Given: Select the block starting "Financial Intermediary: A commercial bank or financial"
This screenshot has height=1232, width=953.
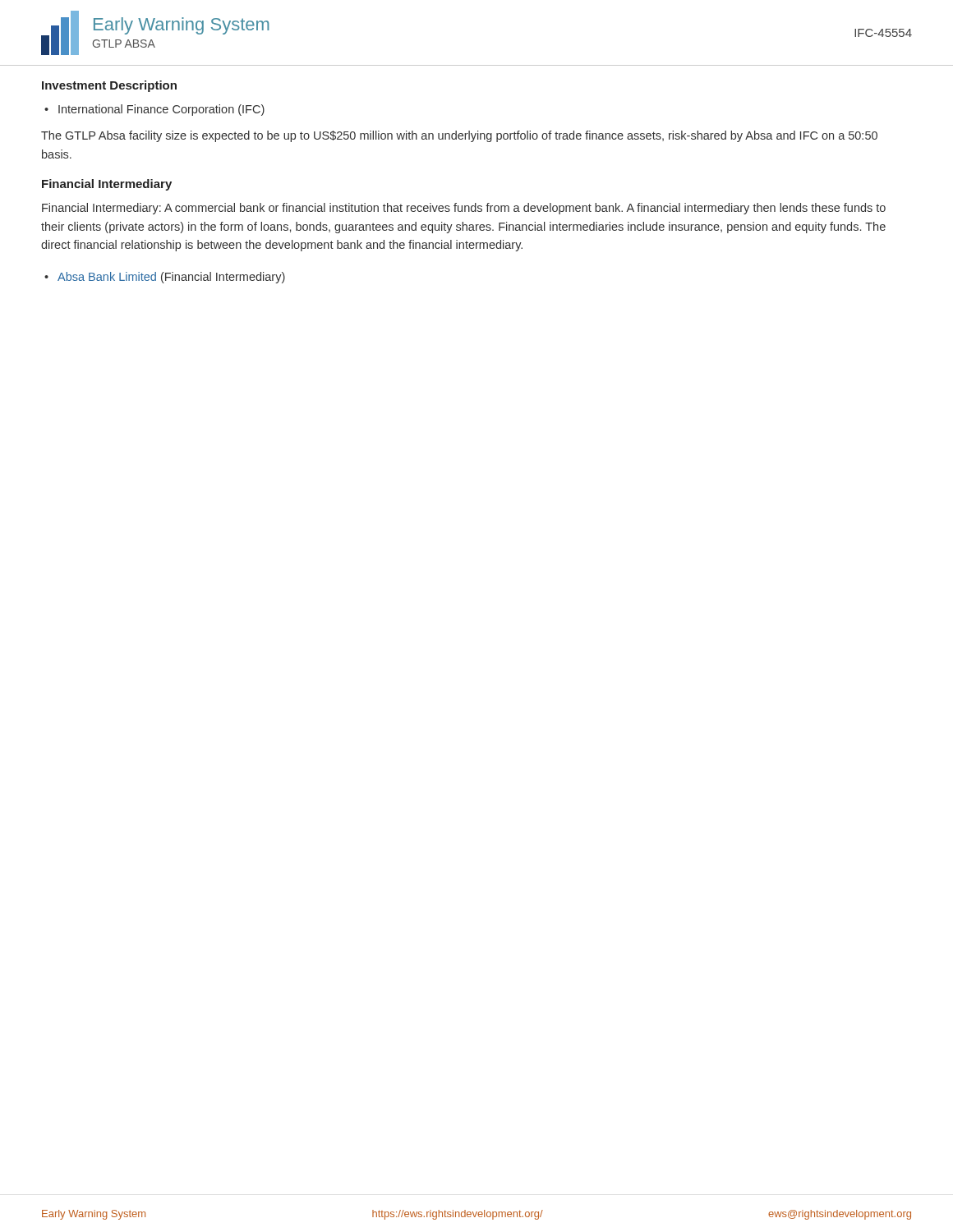Looking at the screenshot, I should [464, 227].
